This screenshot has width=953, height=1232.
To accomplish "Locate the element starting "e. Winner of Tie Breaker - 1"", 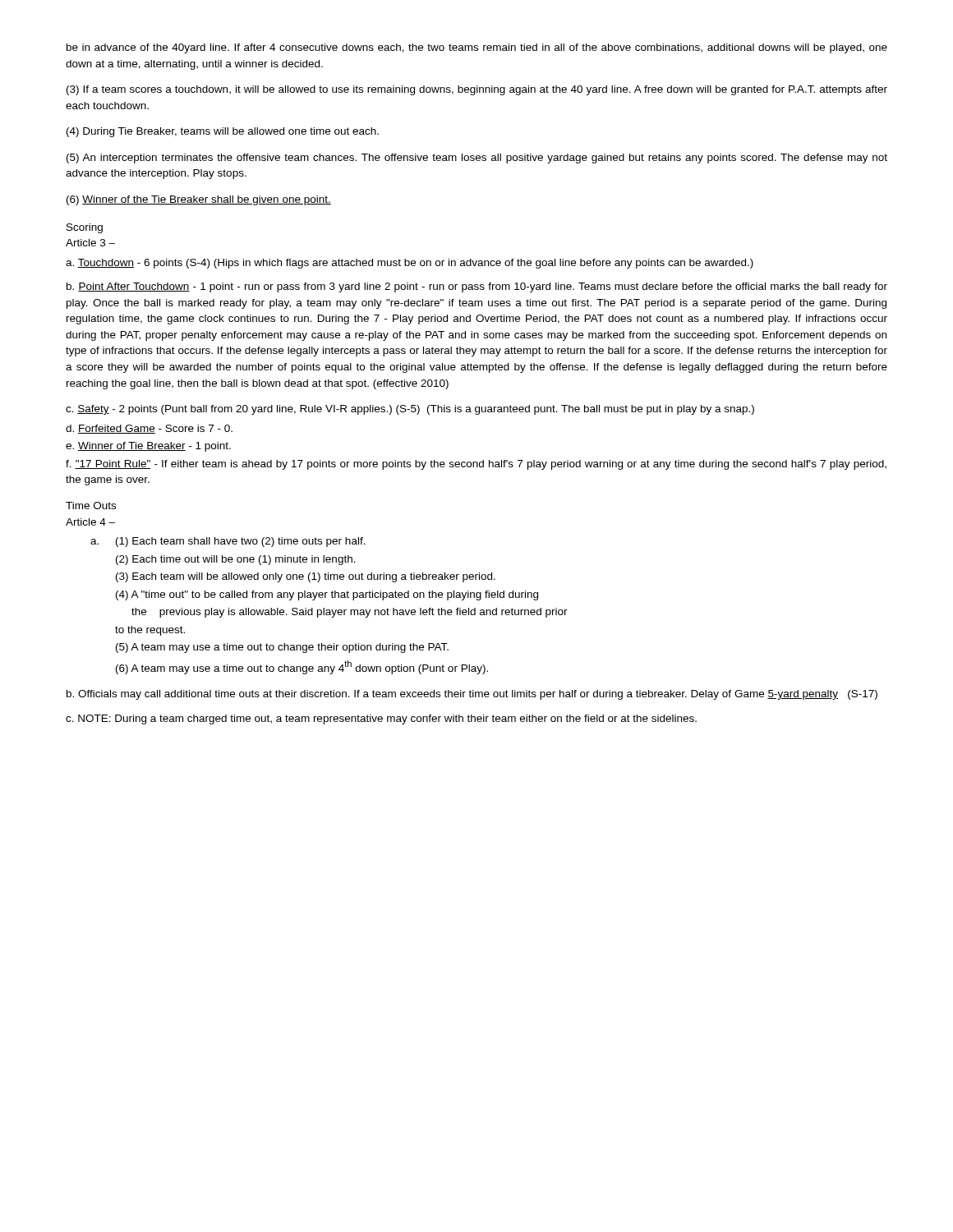I will coord(149,446).
